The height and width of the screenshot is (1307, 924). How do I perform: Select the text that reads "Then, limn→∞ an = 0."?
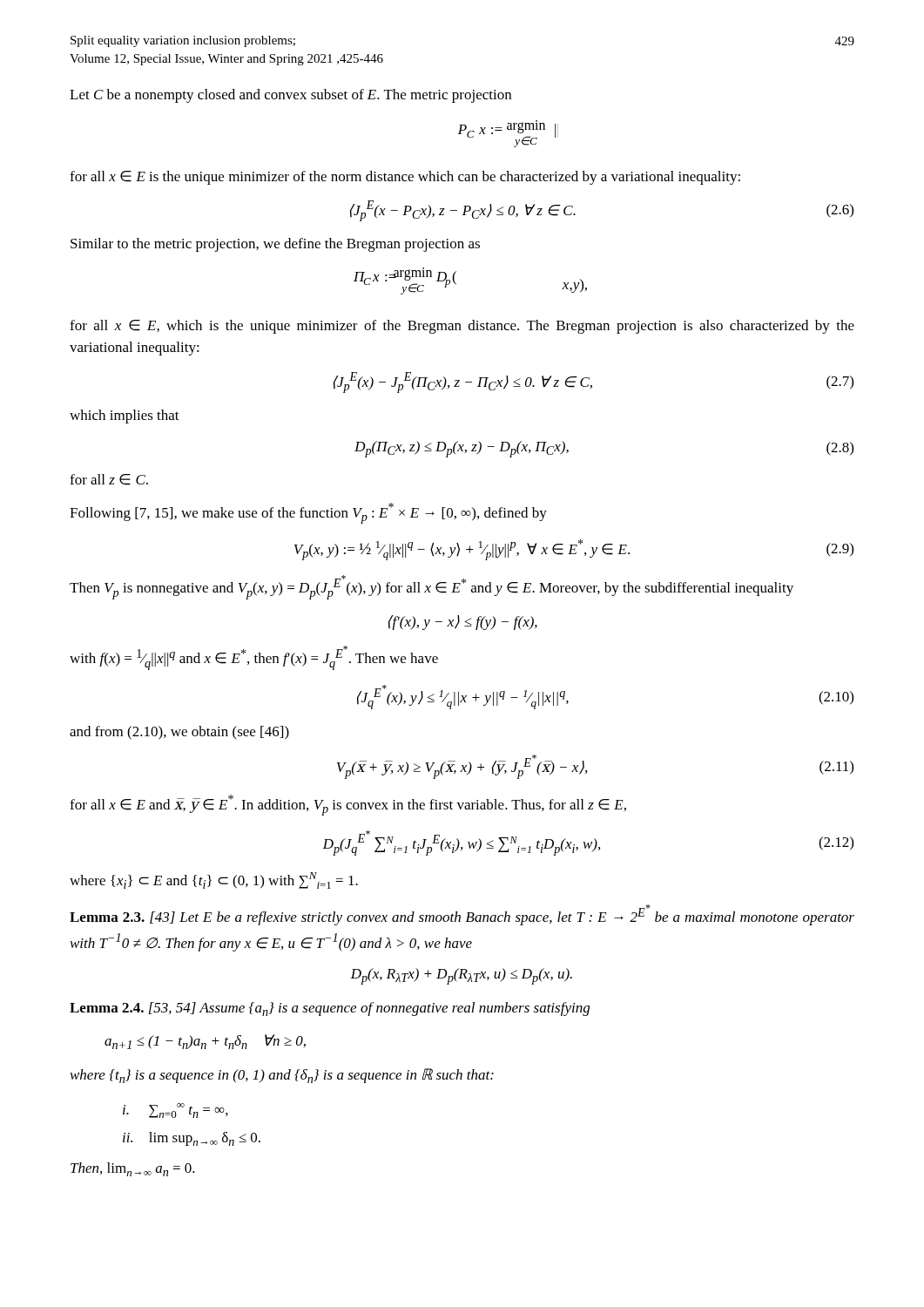tap(133, 1169)
